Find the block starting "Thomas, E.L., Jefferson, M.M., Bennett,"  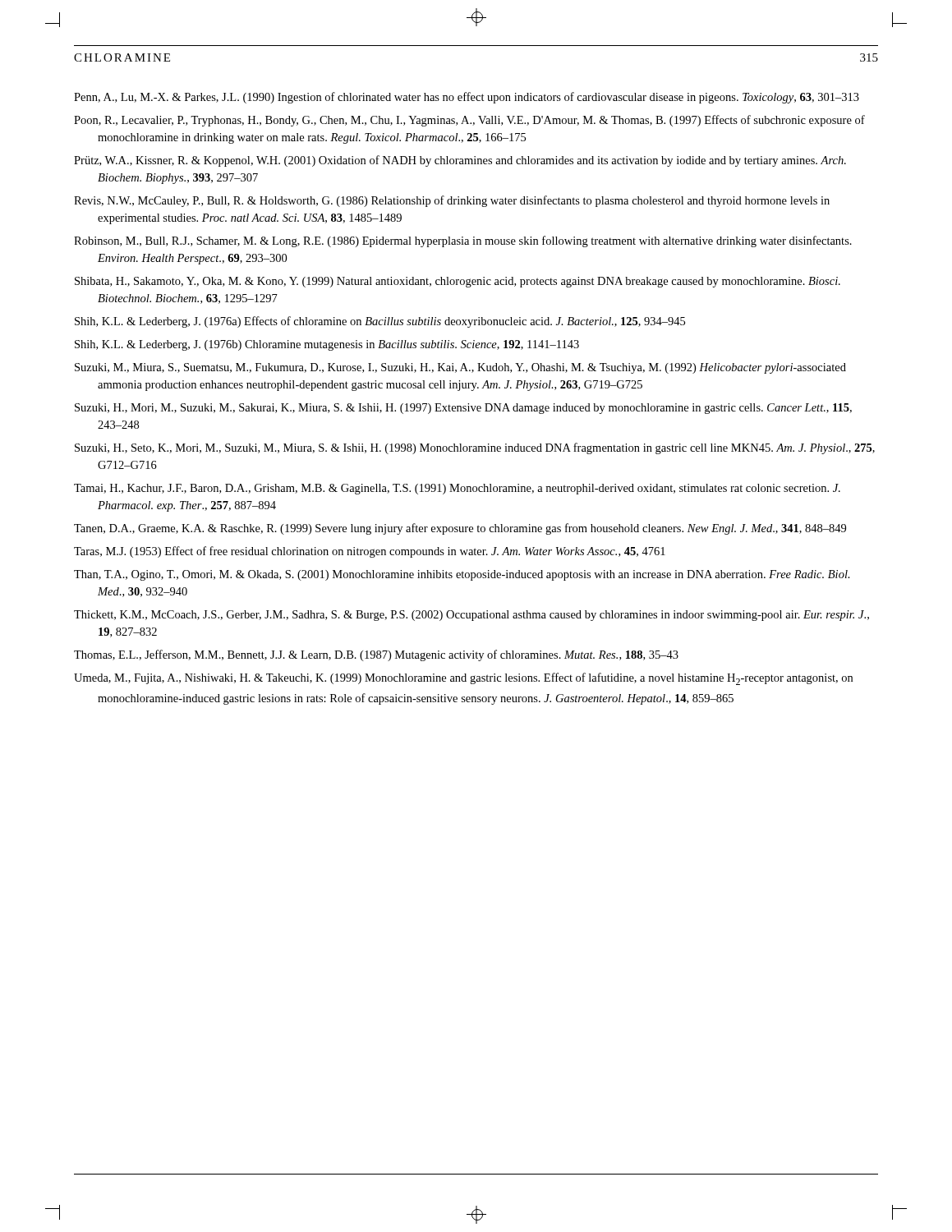(376, 655)
